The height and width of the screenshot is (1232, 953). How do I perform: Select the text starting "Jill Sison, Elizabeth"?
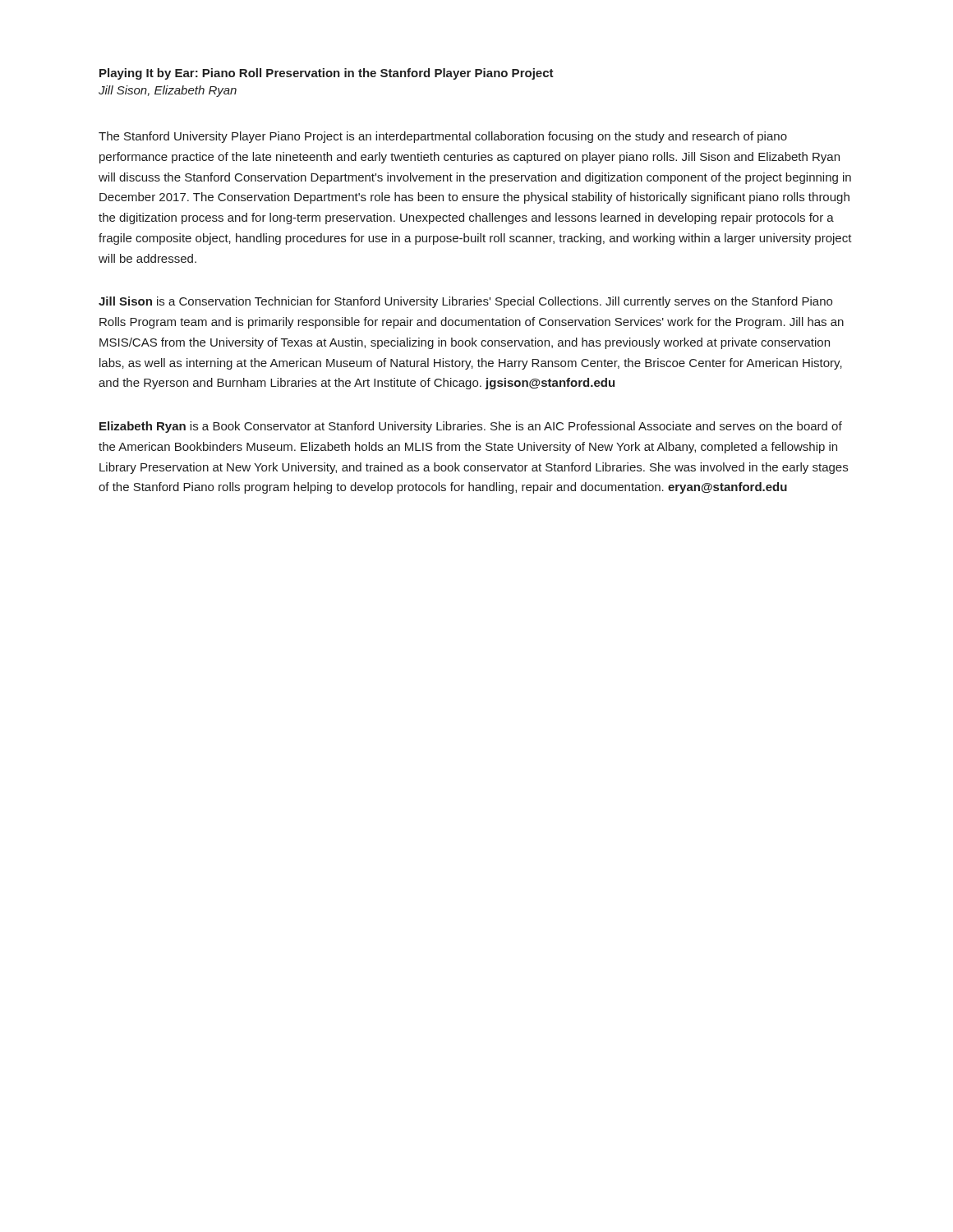coord(168,90)
